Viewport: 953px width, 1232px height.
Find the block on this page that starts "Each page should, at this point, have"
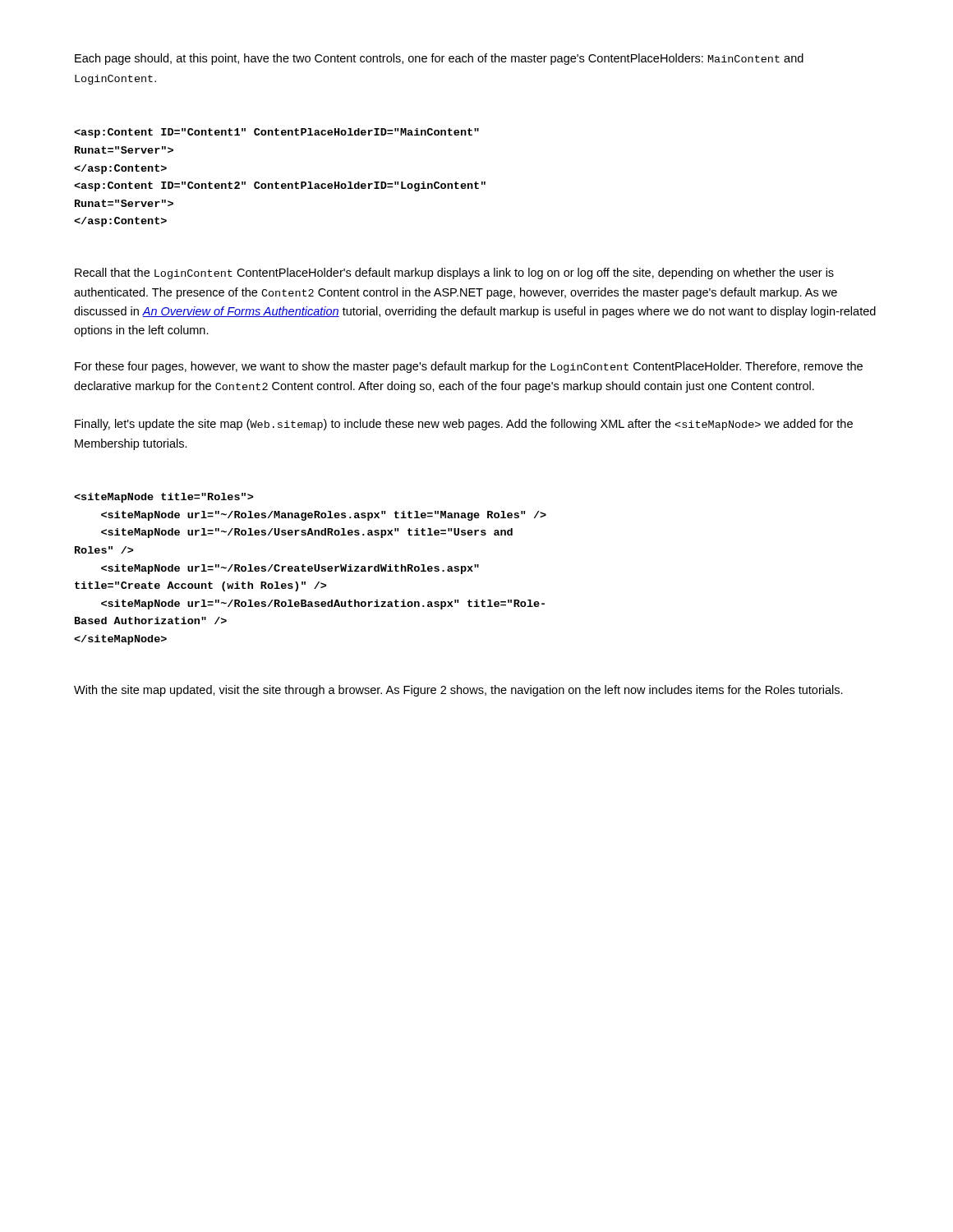pyautogui.click(x=439, y=69)
